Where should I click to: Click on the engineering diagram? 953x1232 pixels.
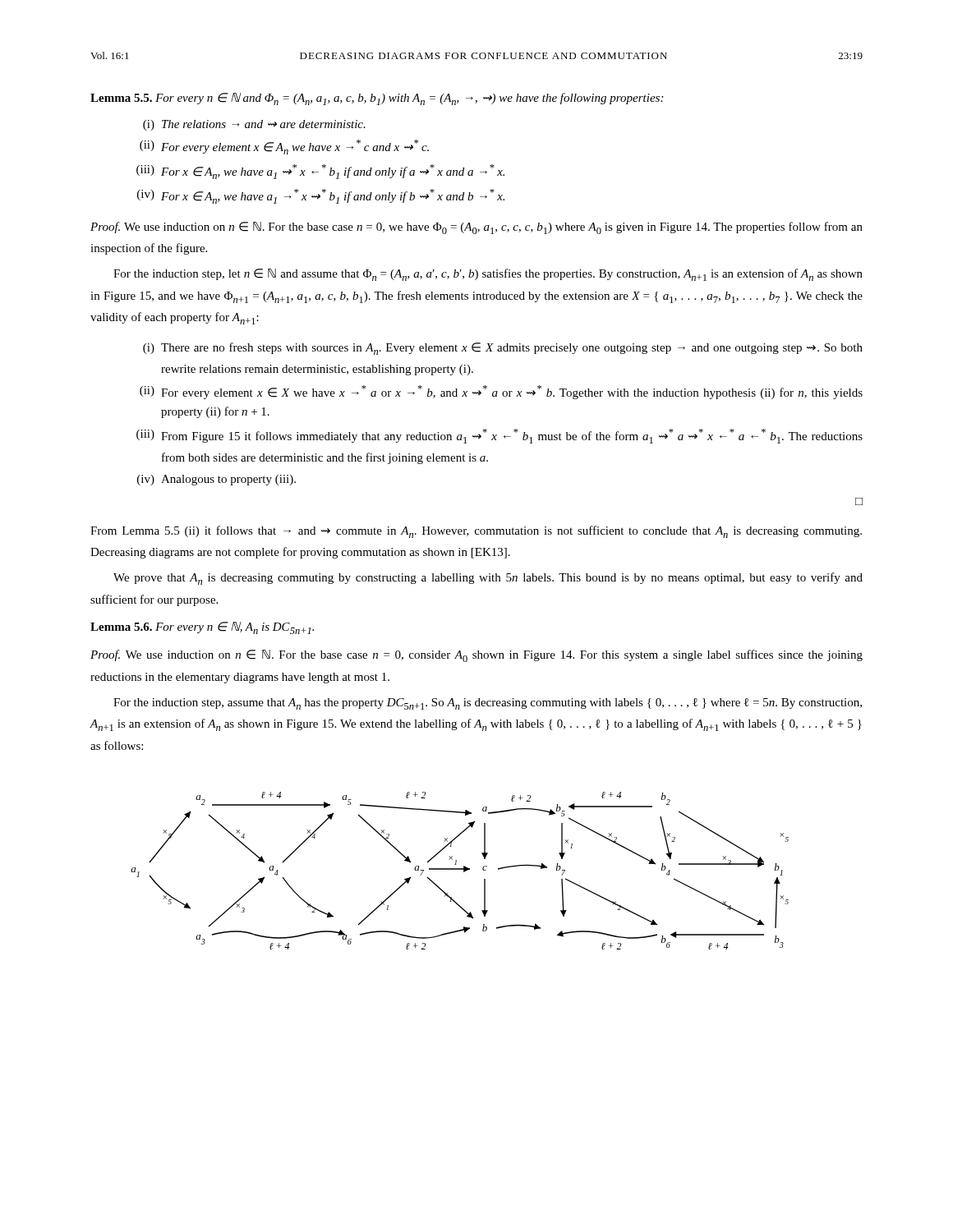pos(476,870)
